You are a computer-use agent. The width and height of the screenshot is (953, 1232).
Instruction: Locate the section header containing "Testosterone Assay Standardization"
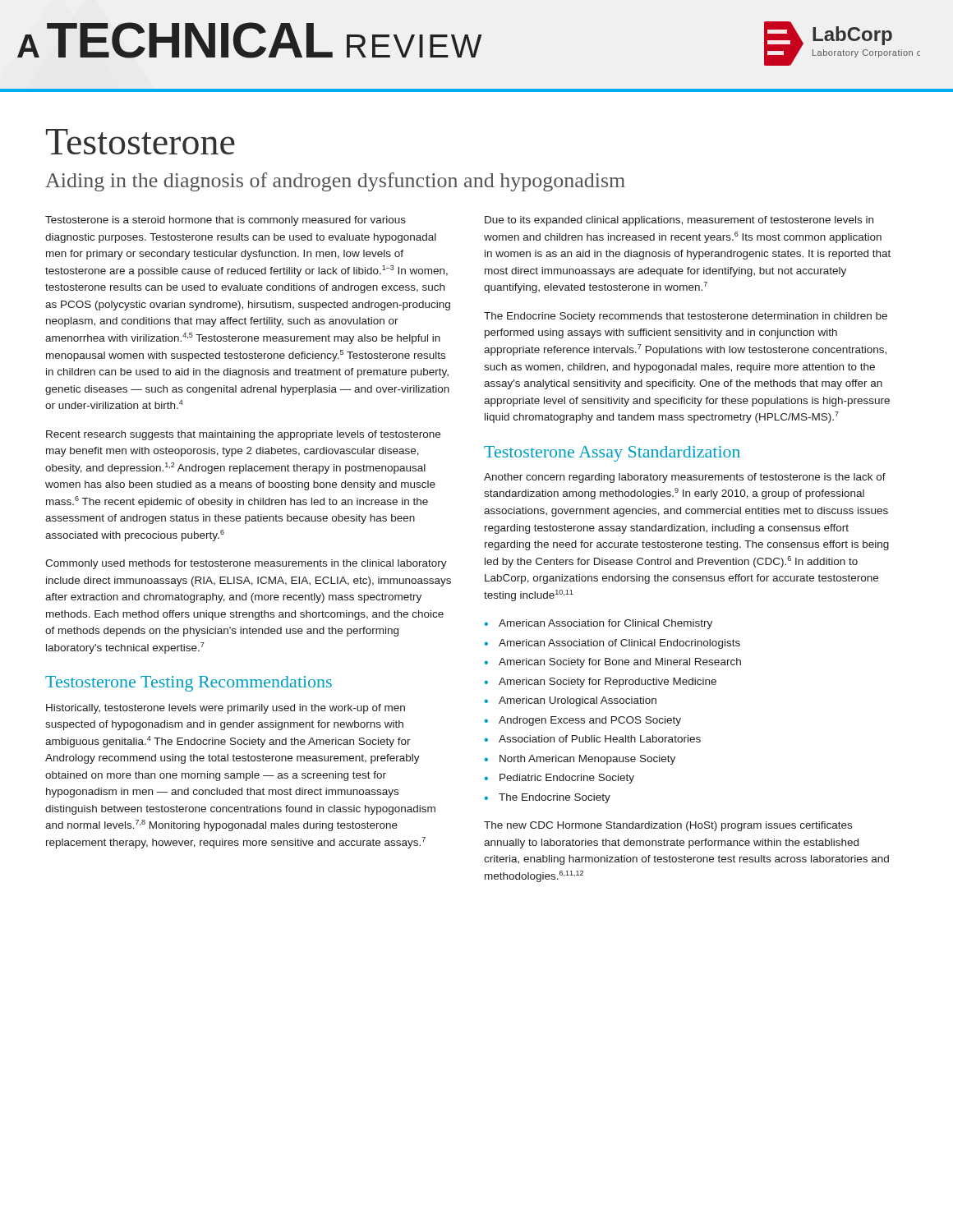[688, 452]
